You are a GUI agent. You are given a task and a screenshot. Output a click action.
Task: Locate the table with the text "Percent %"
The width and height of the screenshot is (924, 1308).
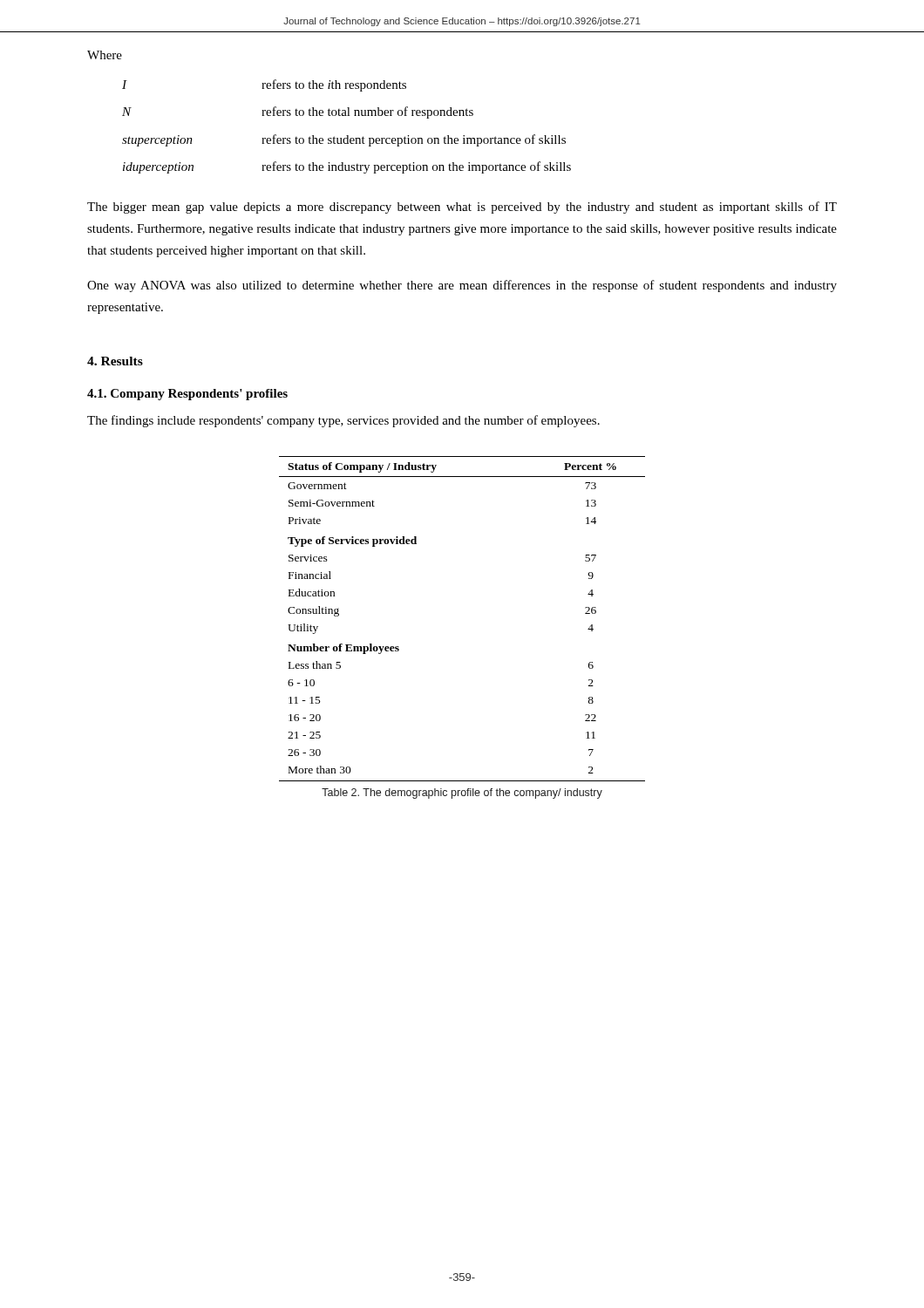(x=462, y=618)
